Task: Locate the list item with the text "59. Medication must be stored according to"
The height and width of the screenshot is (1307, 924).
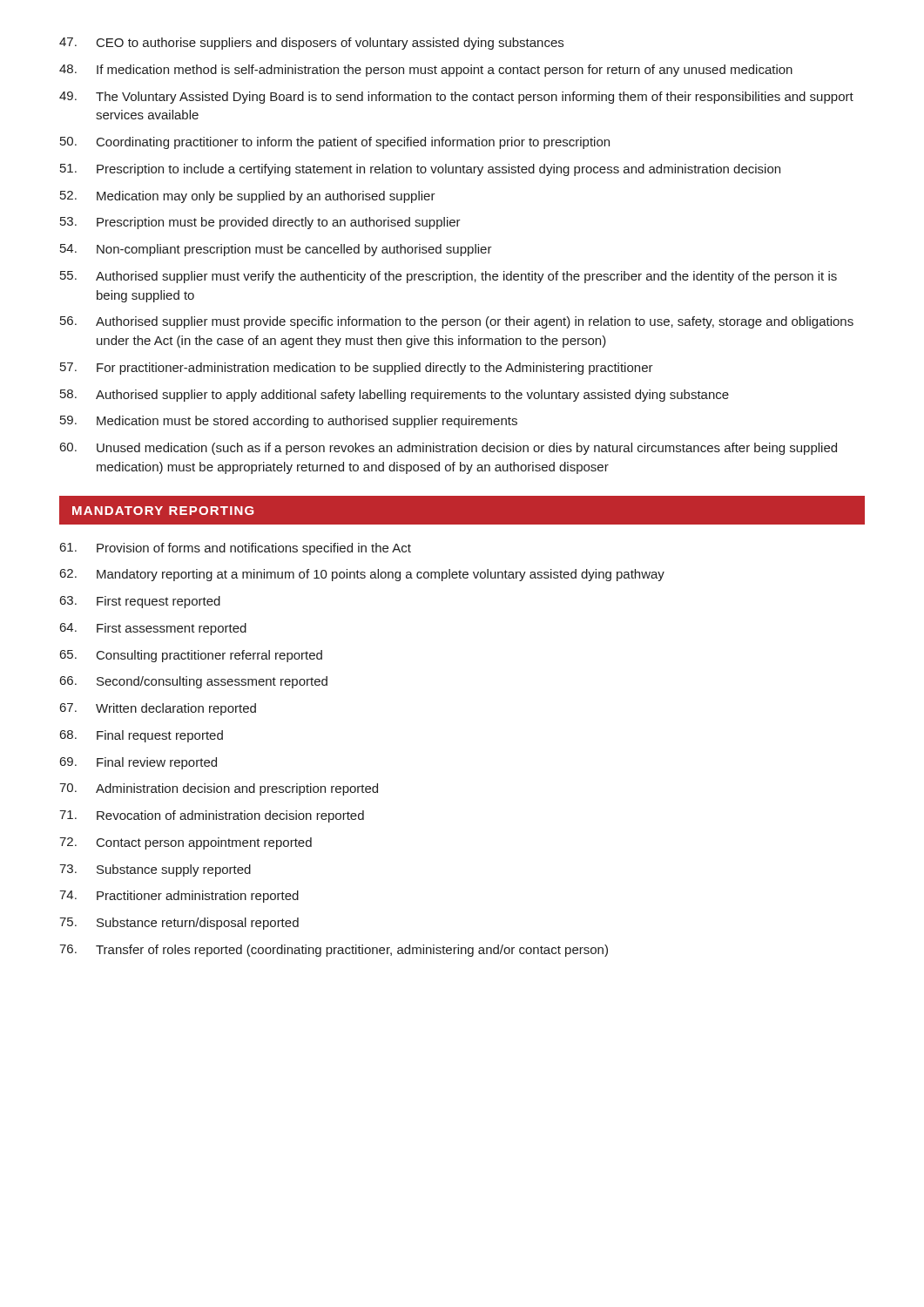Action: (462, 421)
